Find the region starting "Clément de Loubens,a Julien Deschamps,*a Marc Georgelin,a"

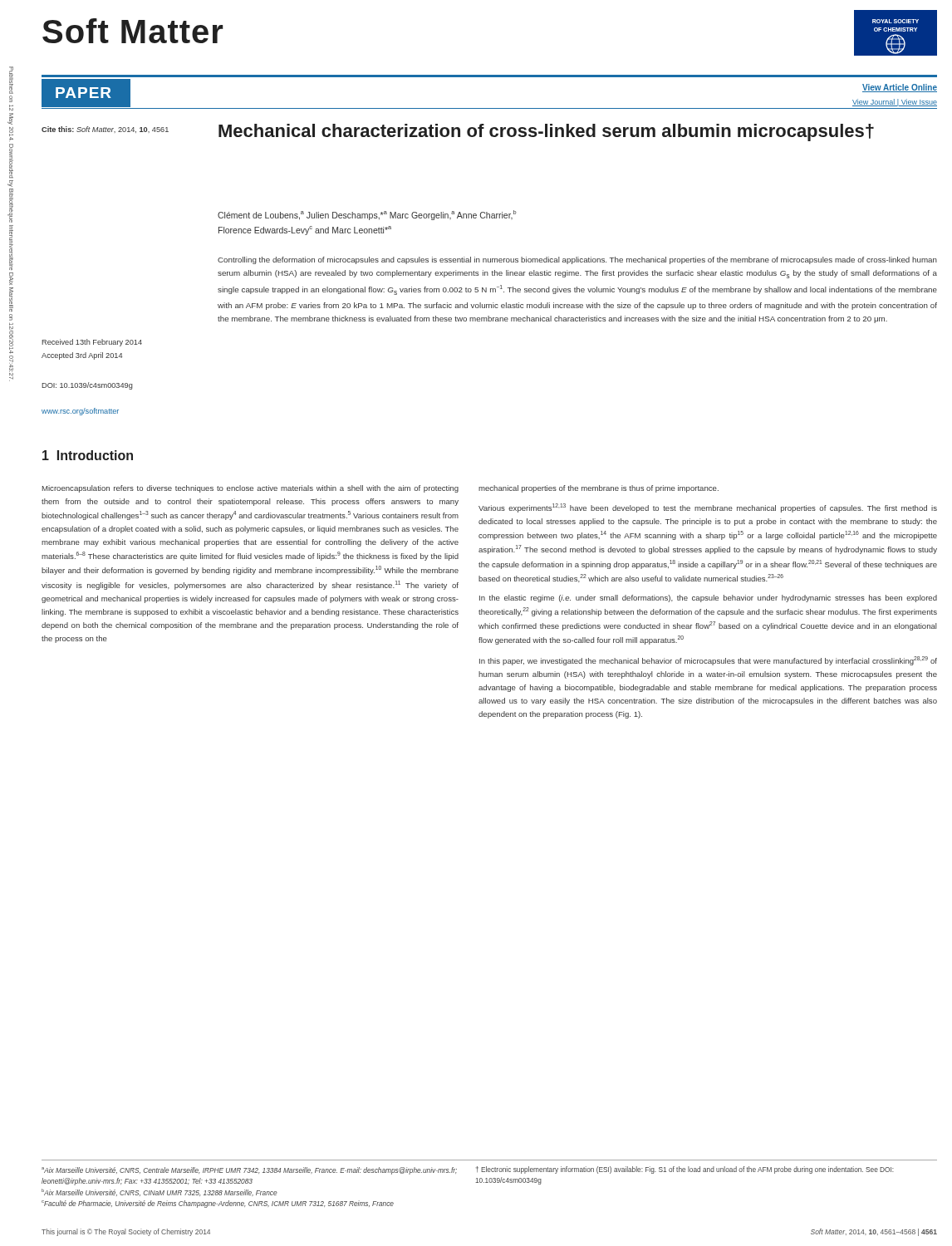click(x=367, y=221)
